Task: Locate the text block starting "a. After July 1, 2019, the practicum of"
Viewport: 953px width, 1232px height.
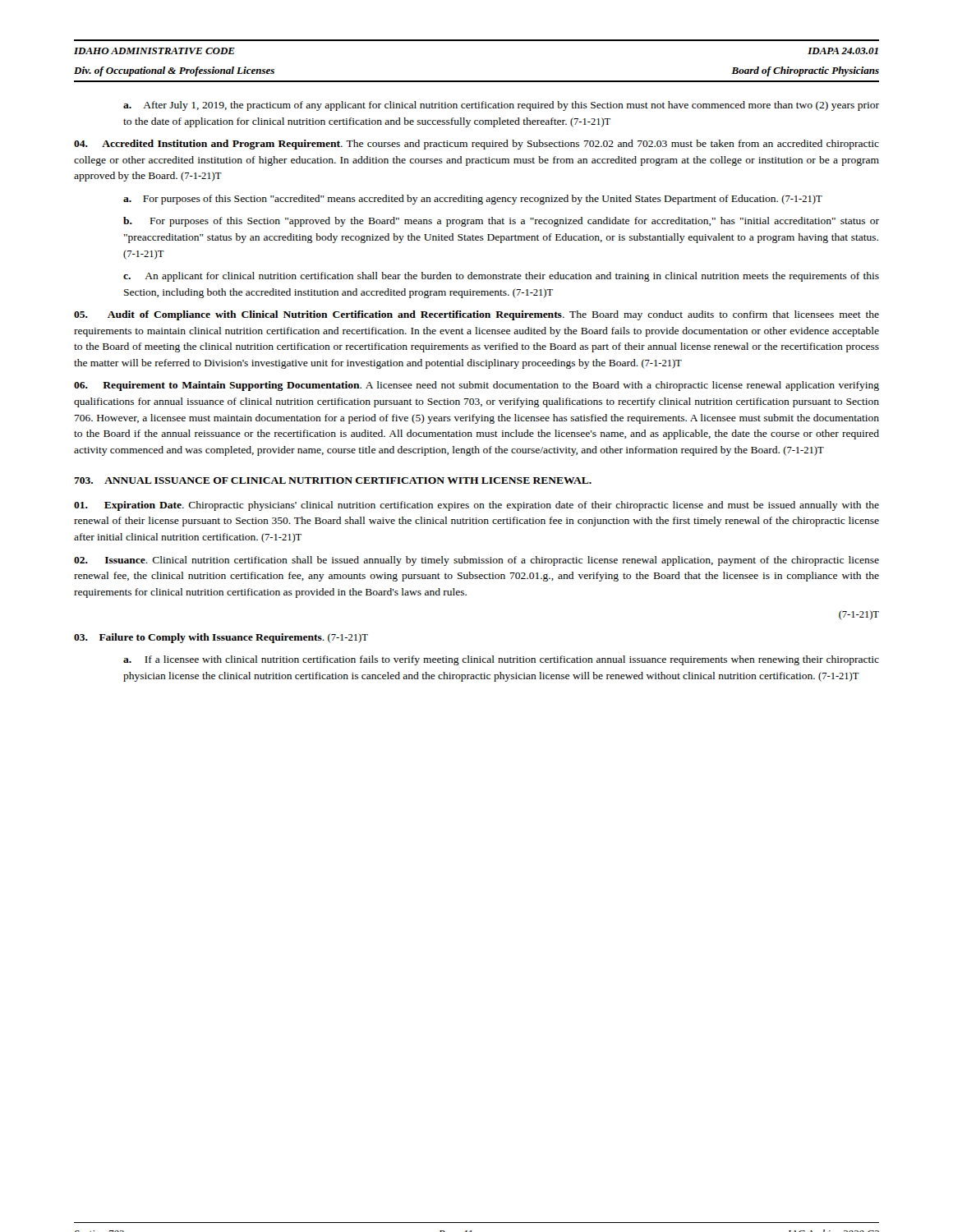Action: (x=501, y=113)
